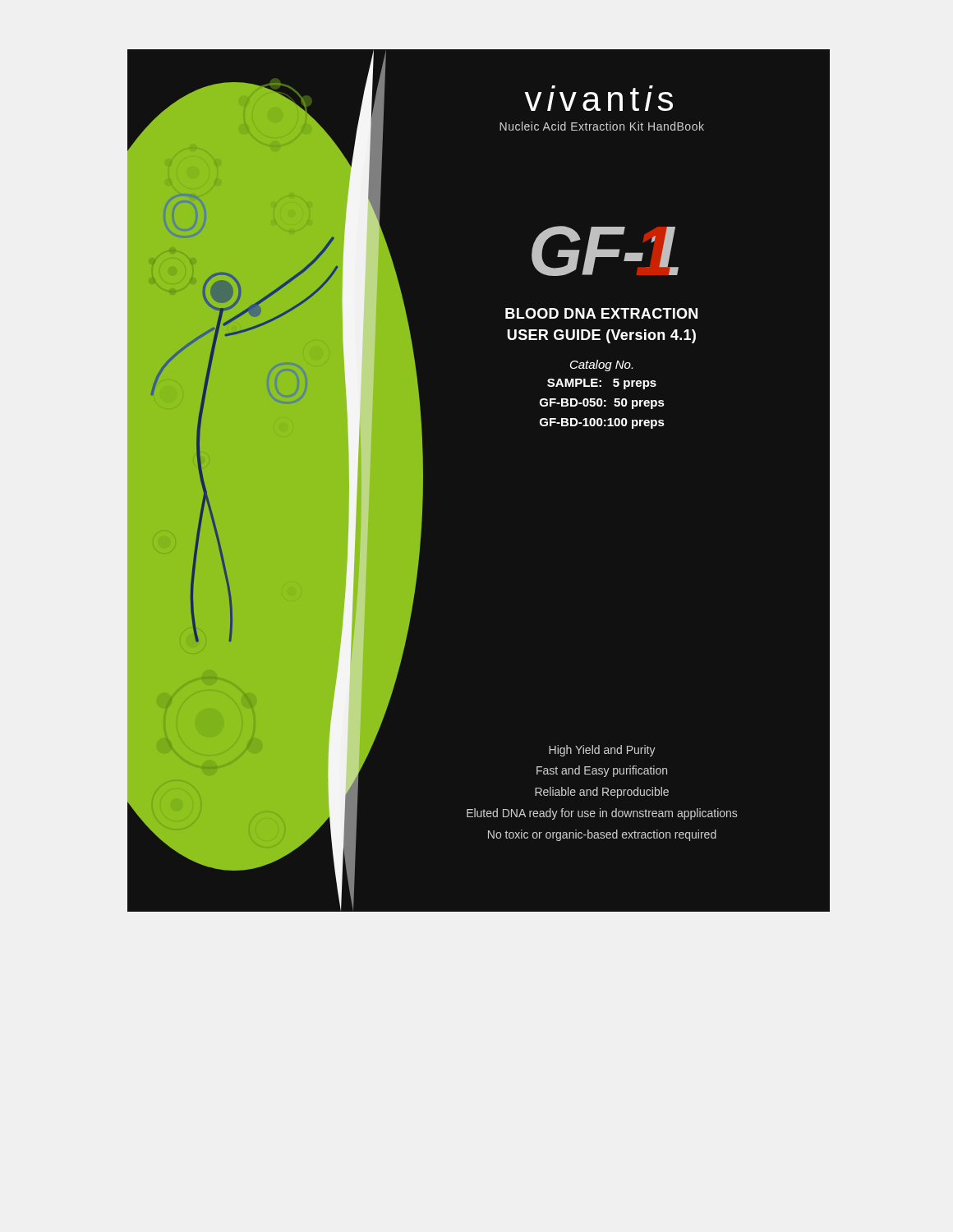Find the element starting "Fast and Easy purification"
This screenshot has width=953, height=1232.
pyautogui.click(x=602, y=771)
